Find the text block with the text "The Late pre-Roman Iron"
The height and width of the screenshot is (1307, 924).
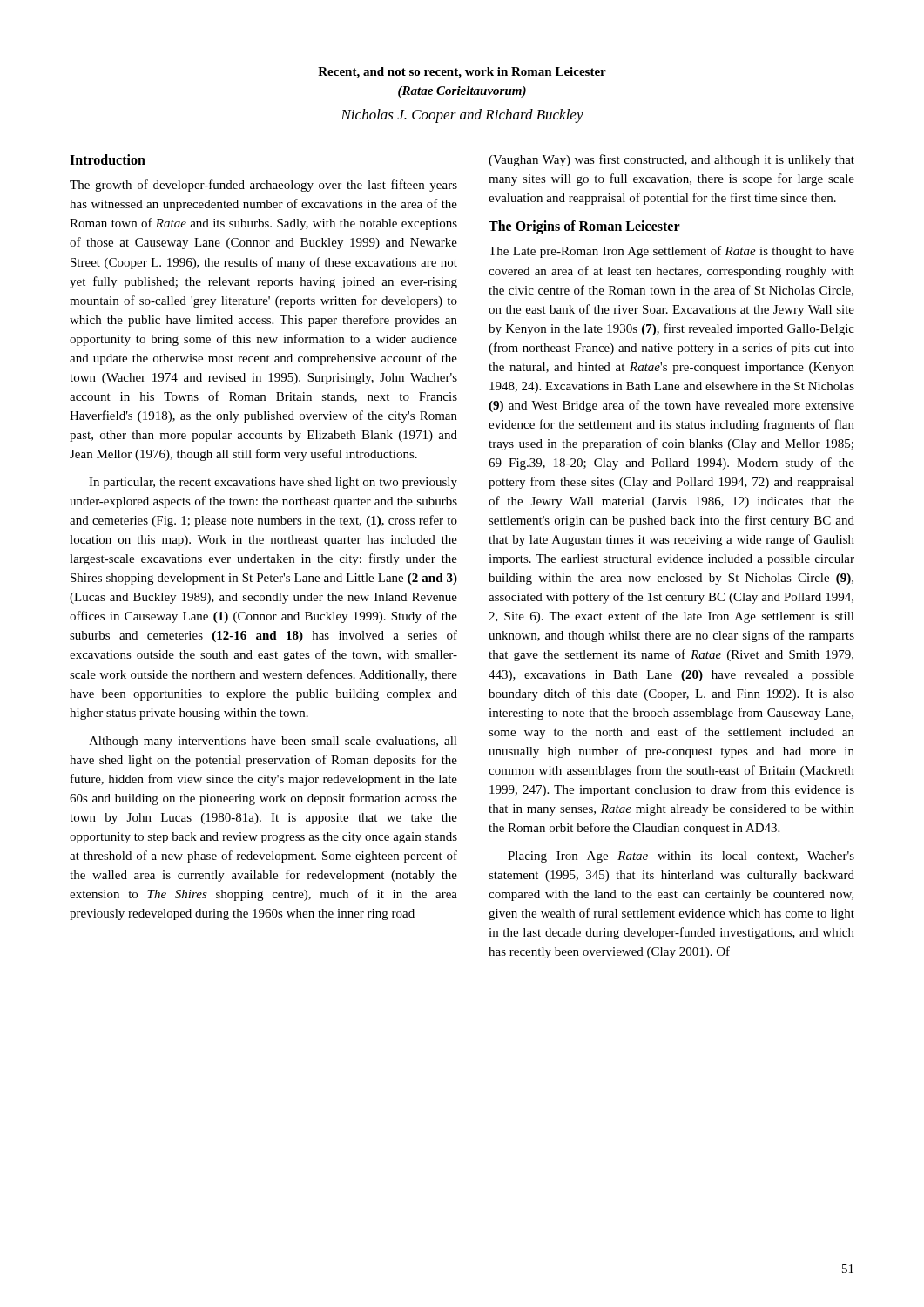[671, 540]
